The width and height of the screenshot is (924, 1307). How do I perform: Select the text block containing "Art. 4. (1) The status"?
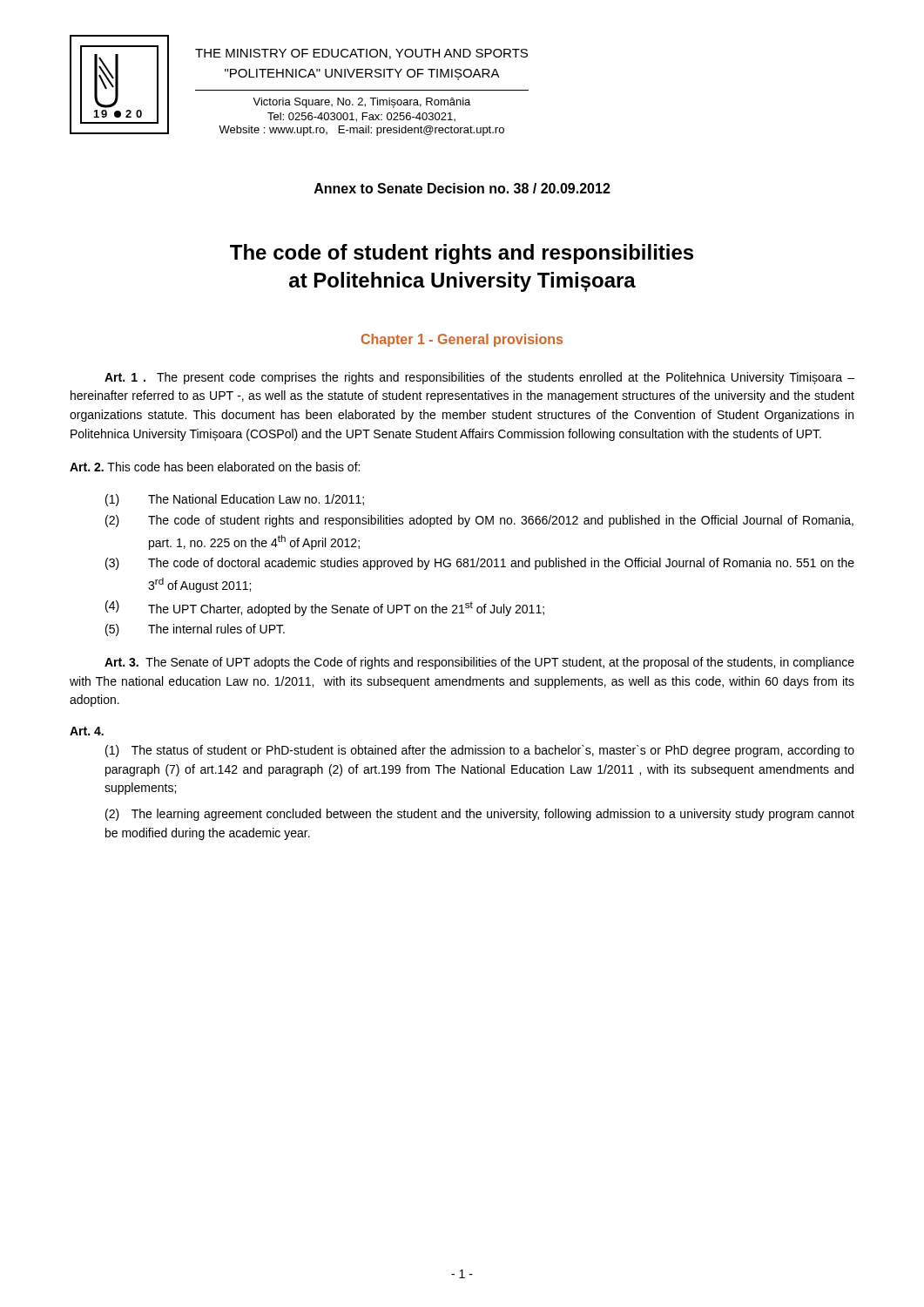(462, 784)
